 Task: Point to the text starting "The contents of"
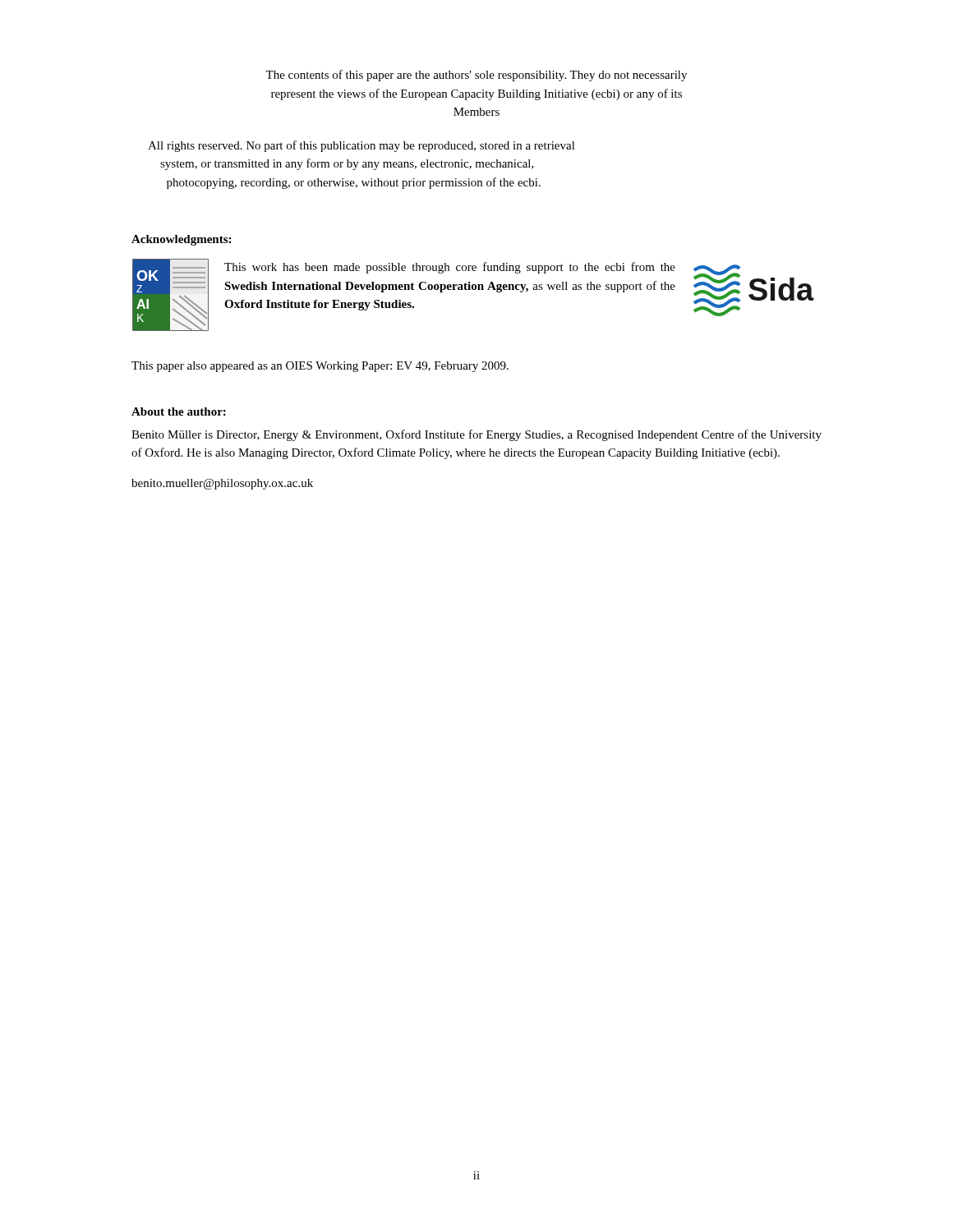click(x=476, y=93)
